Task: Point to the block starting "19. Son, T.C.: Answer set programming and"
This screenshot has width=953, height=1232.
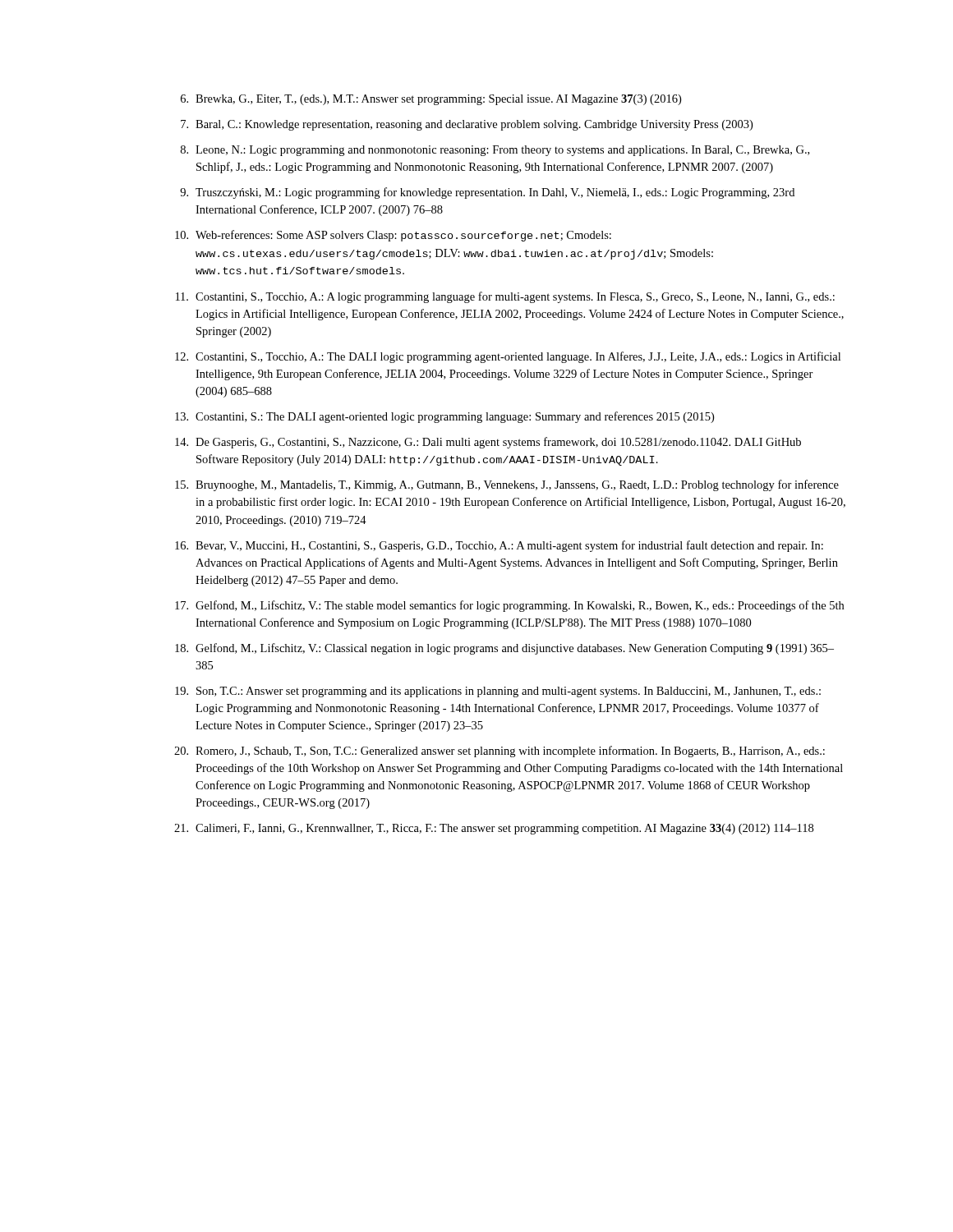Action: 505,708
